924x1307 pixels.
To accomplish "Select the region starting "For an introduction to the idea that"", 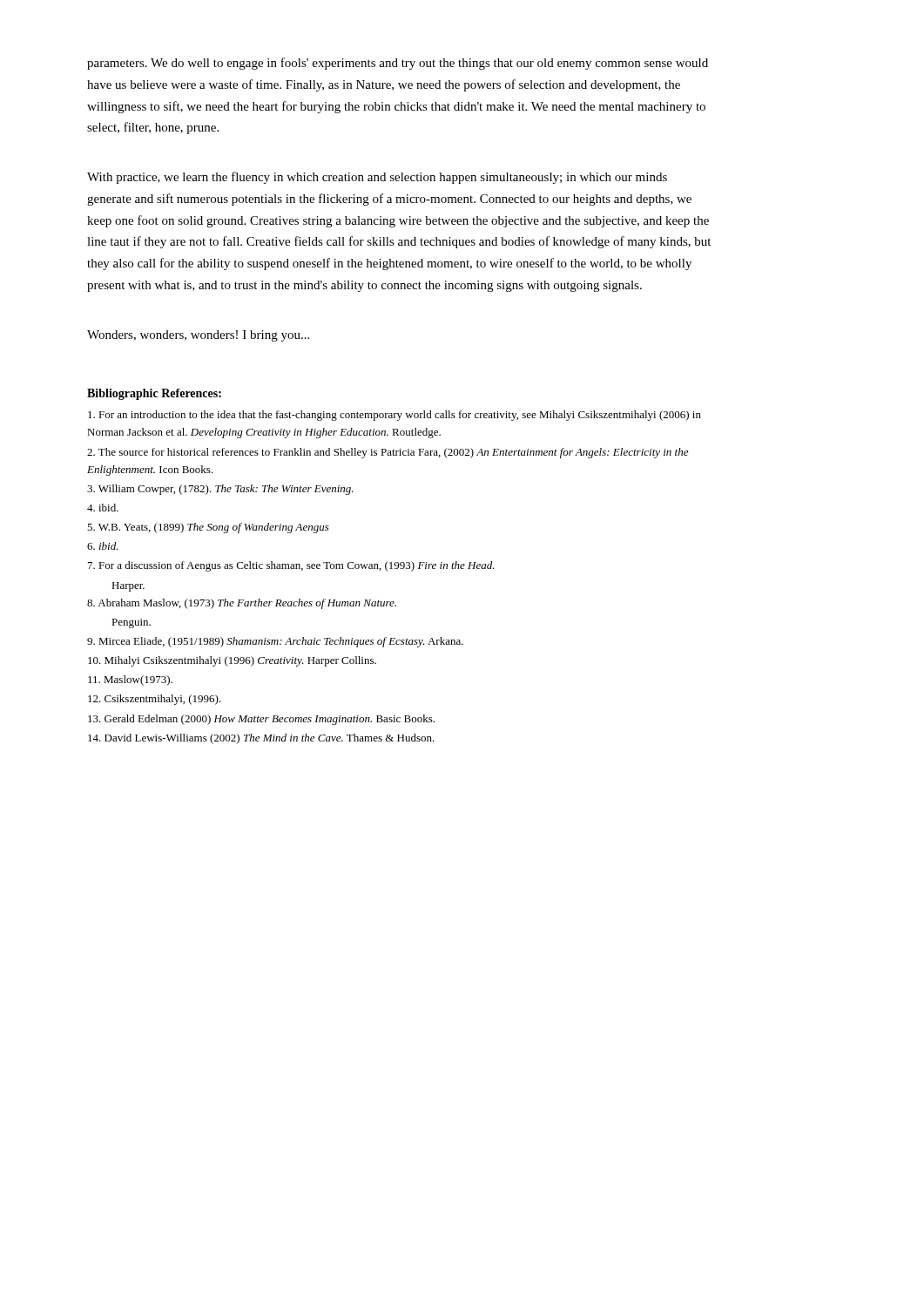I will click(394, 423).
